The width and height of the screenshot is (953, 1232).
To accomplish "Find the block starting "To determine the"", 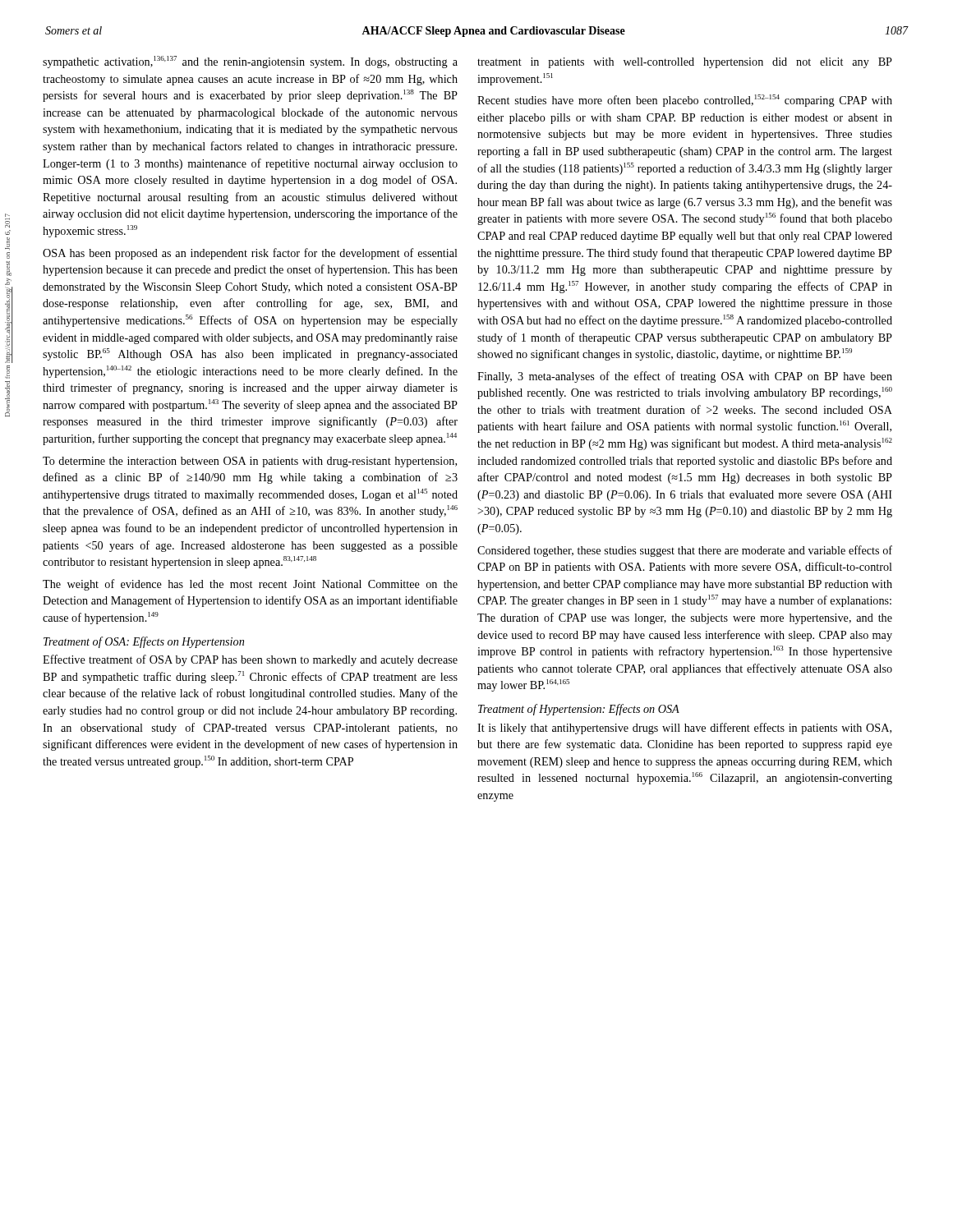I will coord(250,511).
